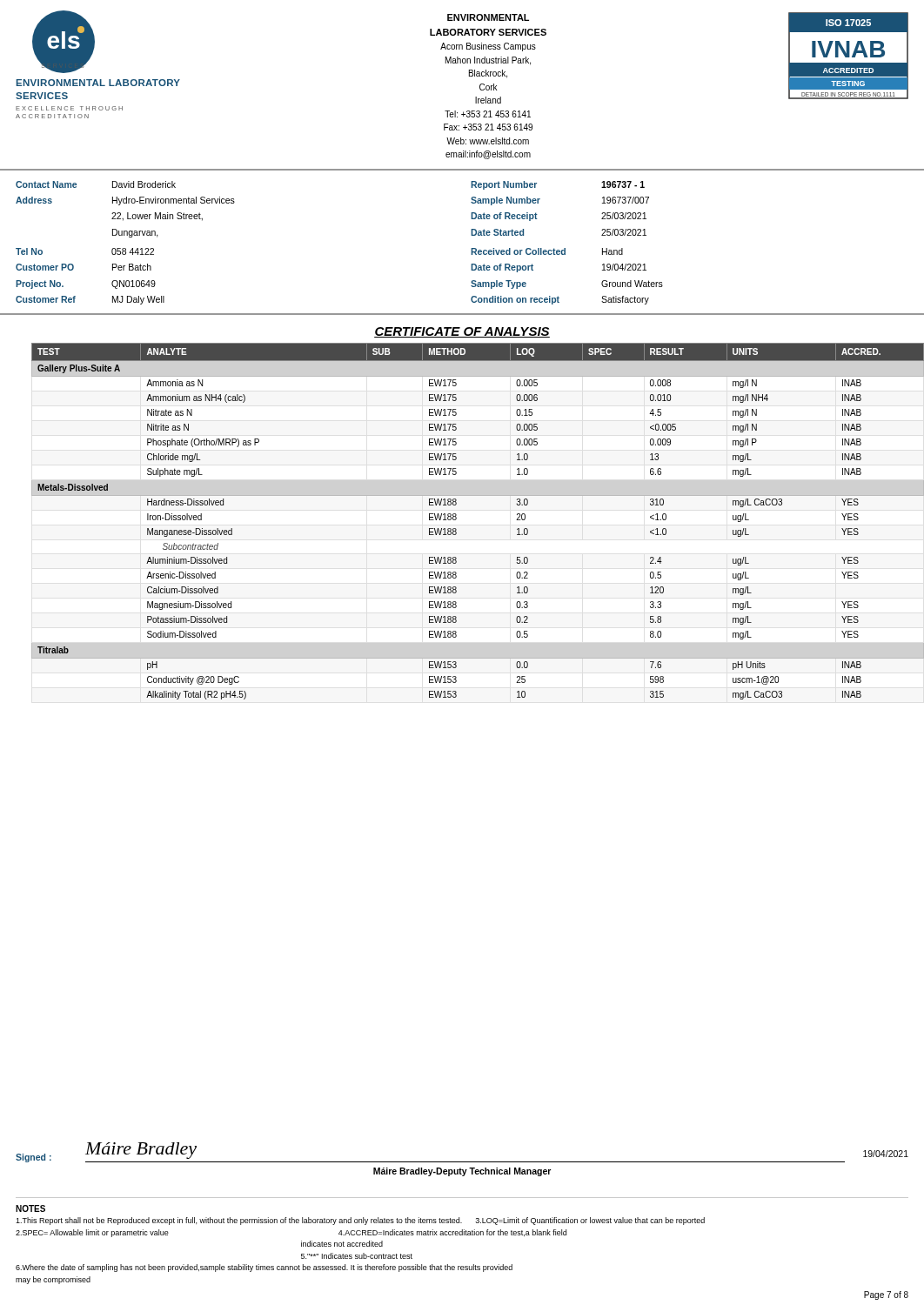The image size is (924, 1305).
Task: Point to the block beginning "NOTES 1.This Report shall not be"
Action: click(x=360, y=1244)
